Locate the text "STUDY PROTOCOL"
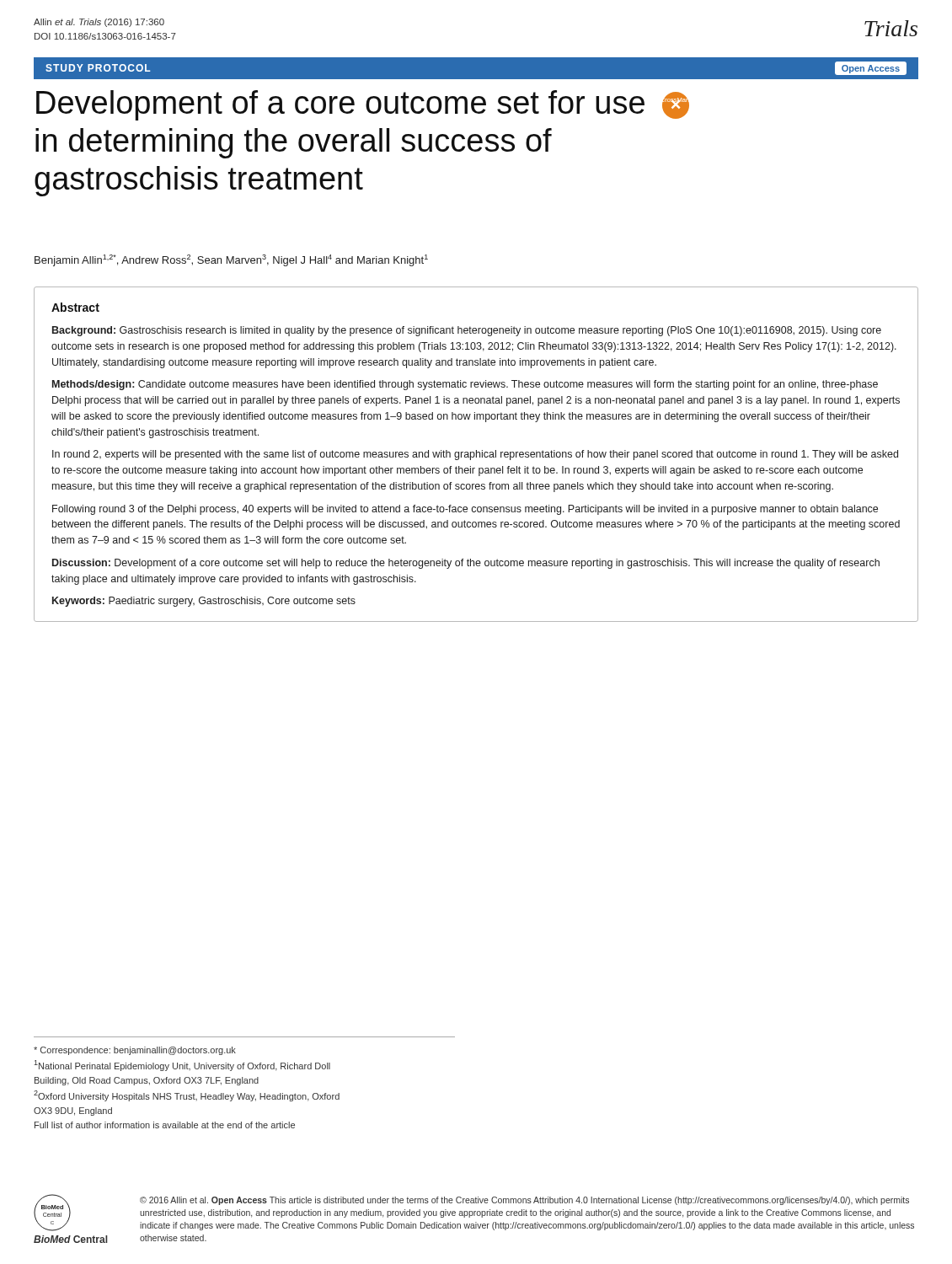The width and height of the screenshot is (952, 1264). 98,68
